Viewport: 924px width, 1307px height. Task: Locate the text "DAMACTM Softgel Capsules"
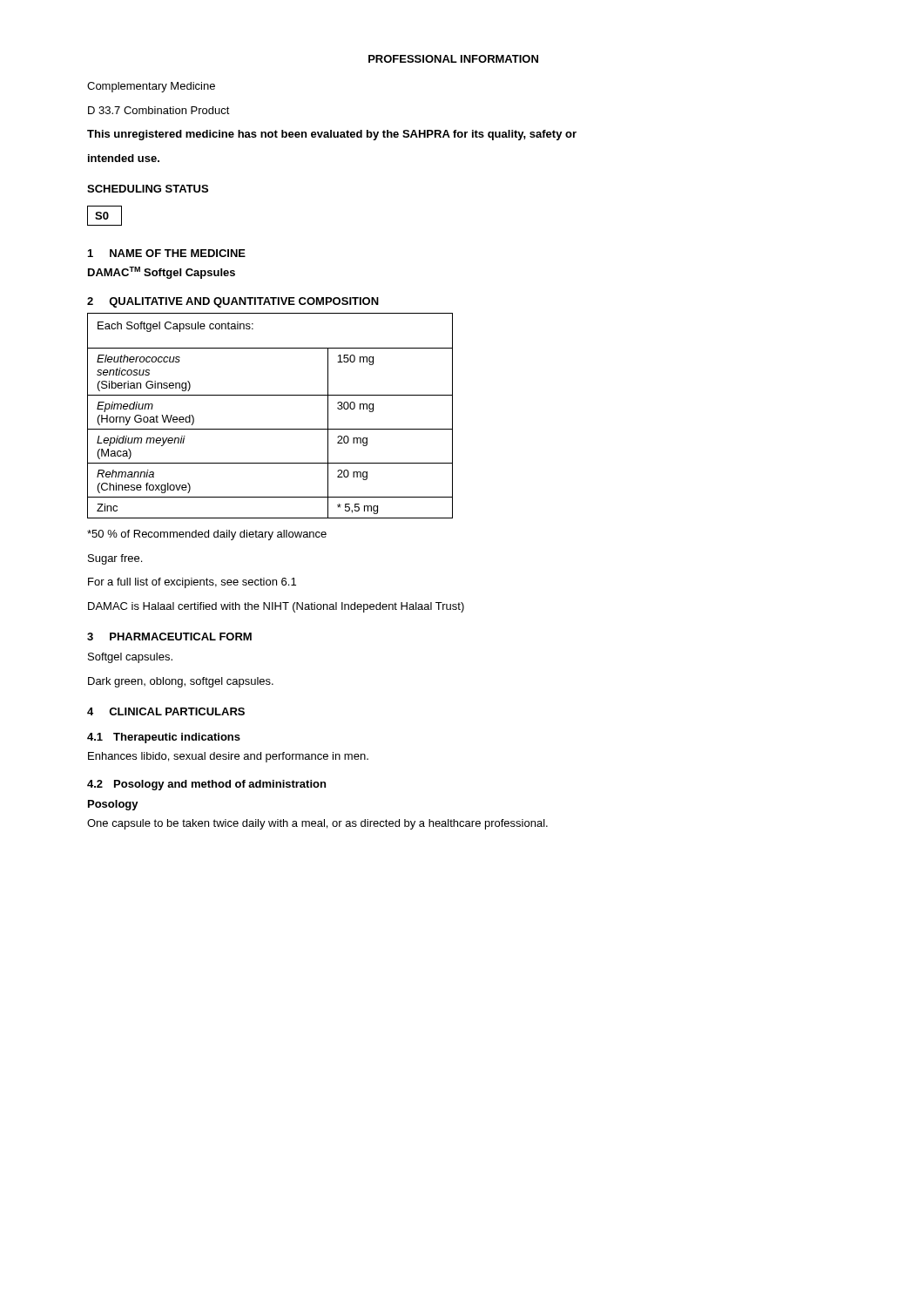pyautogui.click(x=161, y=272)
